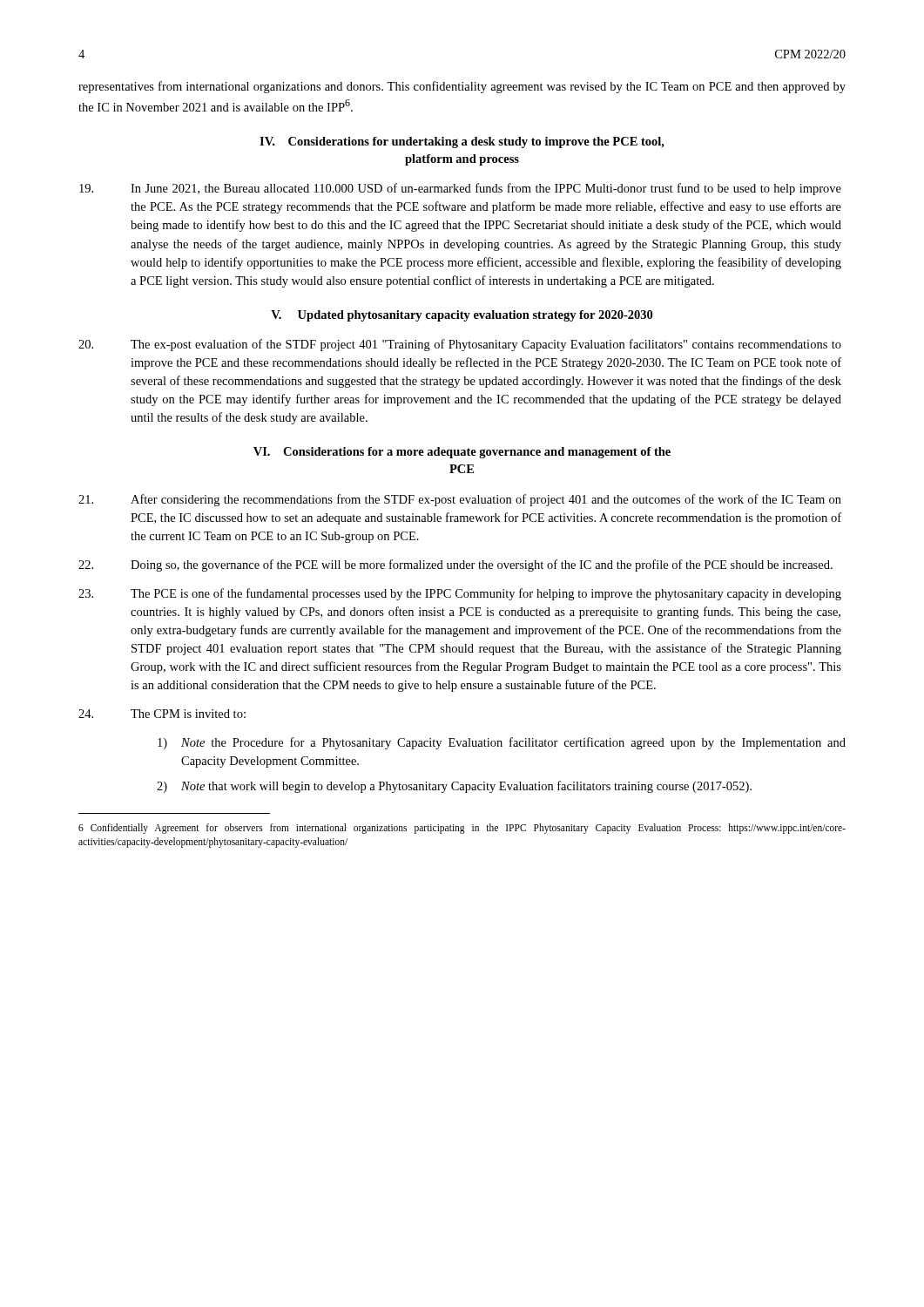Find the block on this page that starts "In June 2021, the Bureau"
Viewport: 924px width, 1307px height.
[460, 235]
